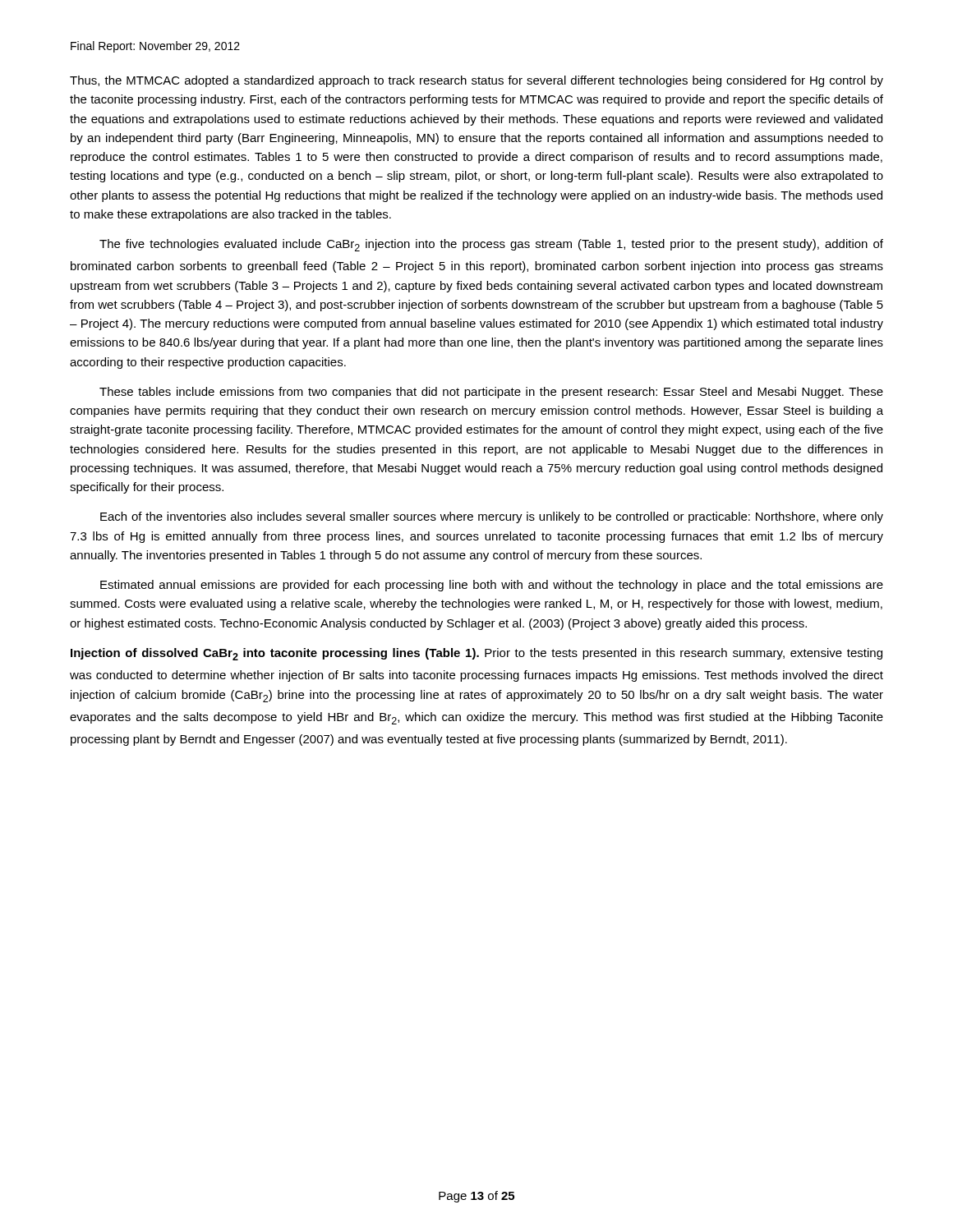Click on the text block containing "The five technologies evaluated include"

point(476,303)
